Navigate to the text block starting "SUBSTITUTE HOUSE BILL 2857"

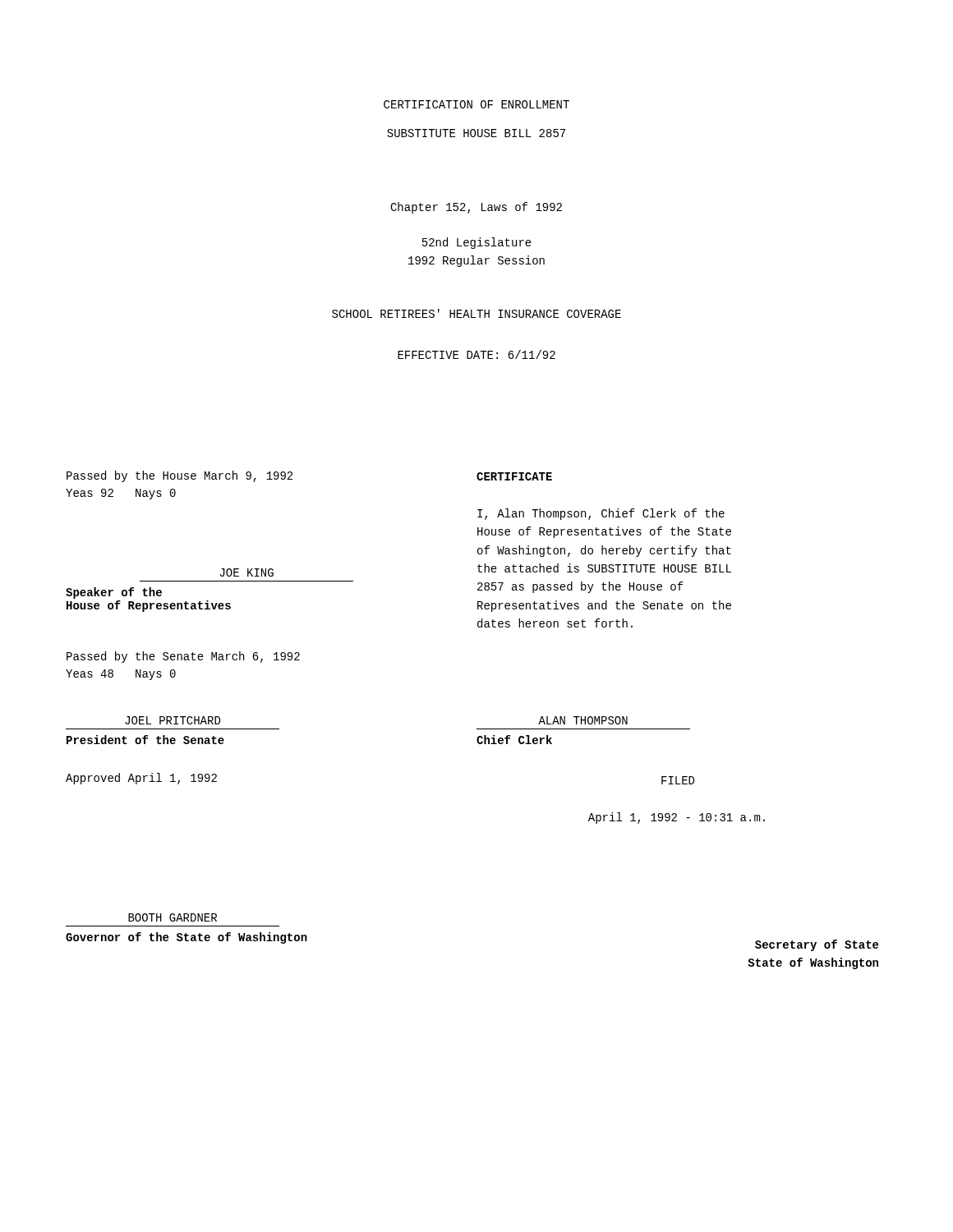point(476,134)
